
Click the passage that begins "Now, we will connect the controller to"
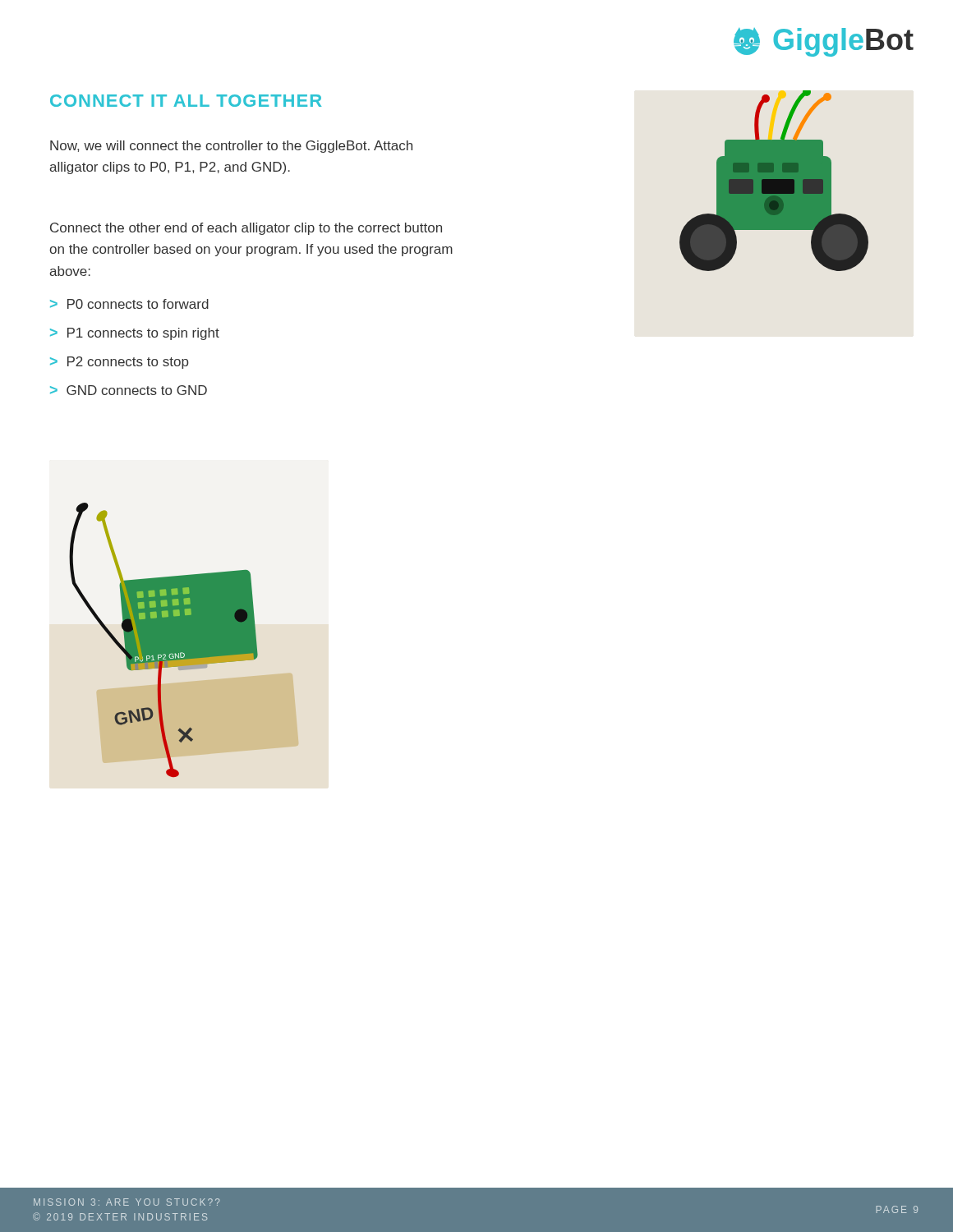[x=255, y=157]
